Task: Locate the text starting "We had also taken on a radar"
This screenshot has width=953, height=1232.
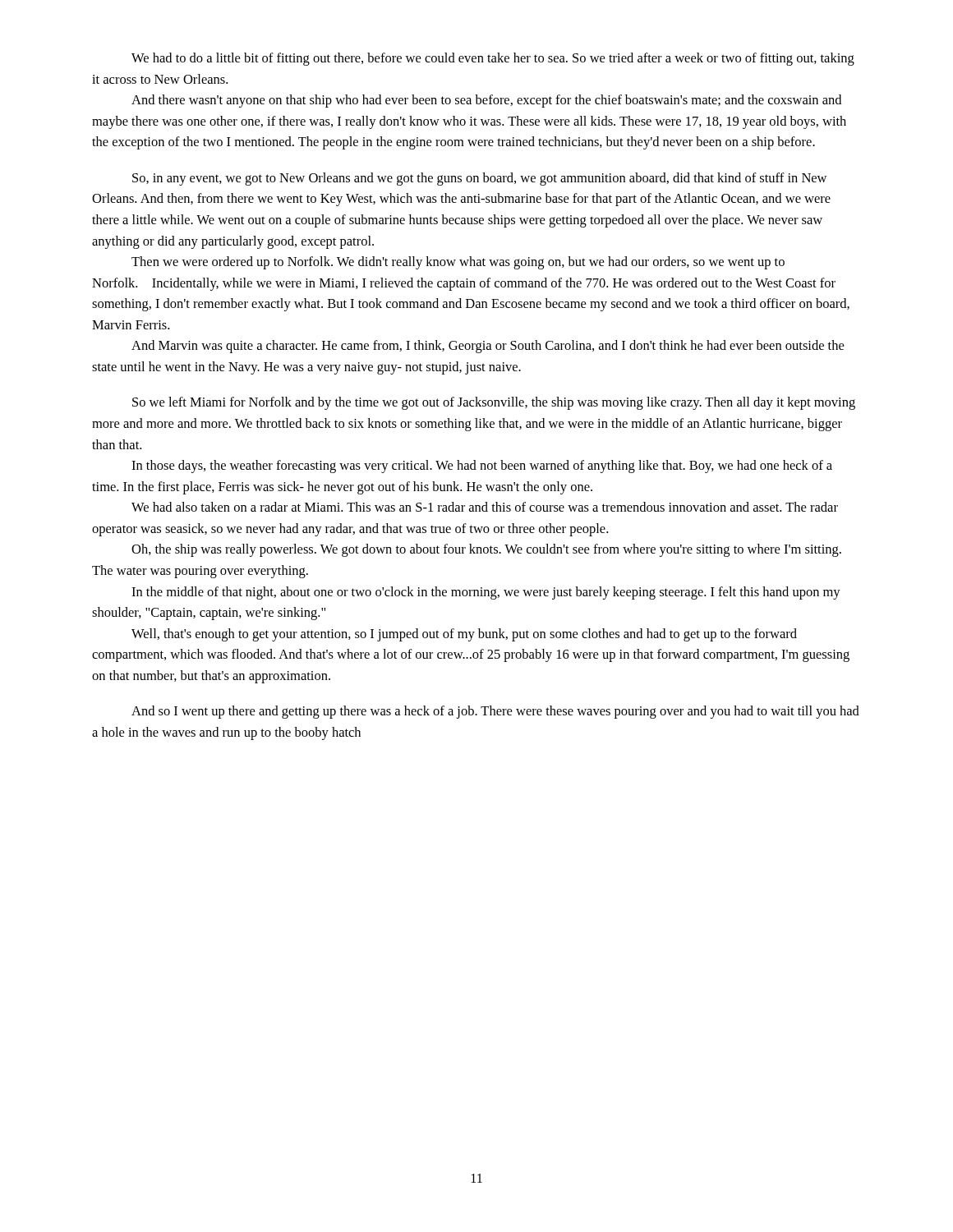Action: click(476, 518)
